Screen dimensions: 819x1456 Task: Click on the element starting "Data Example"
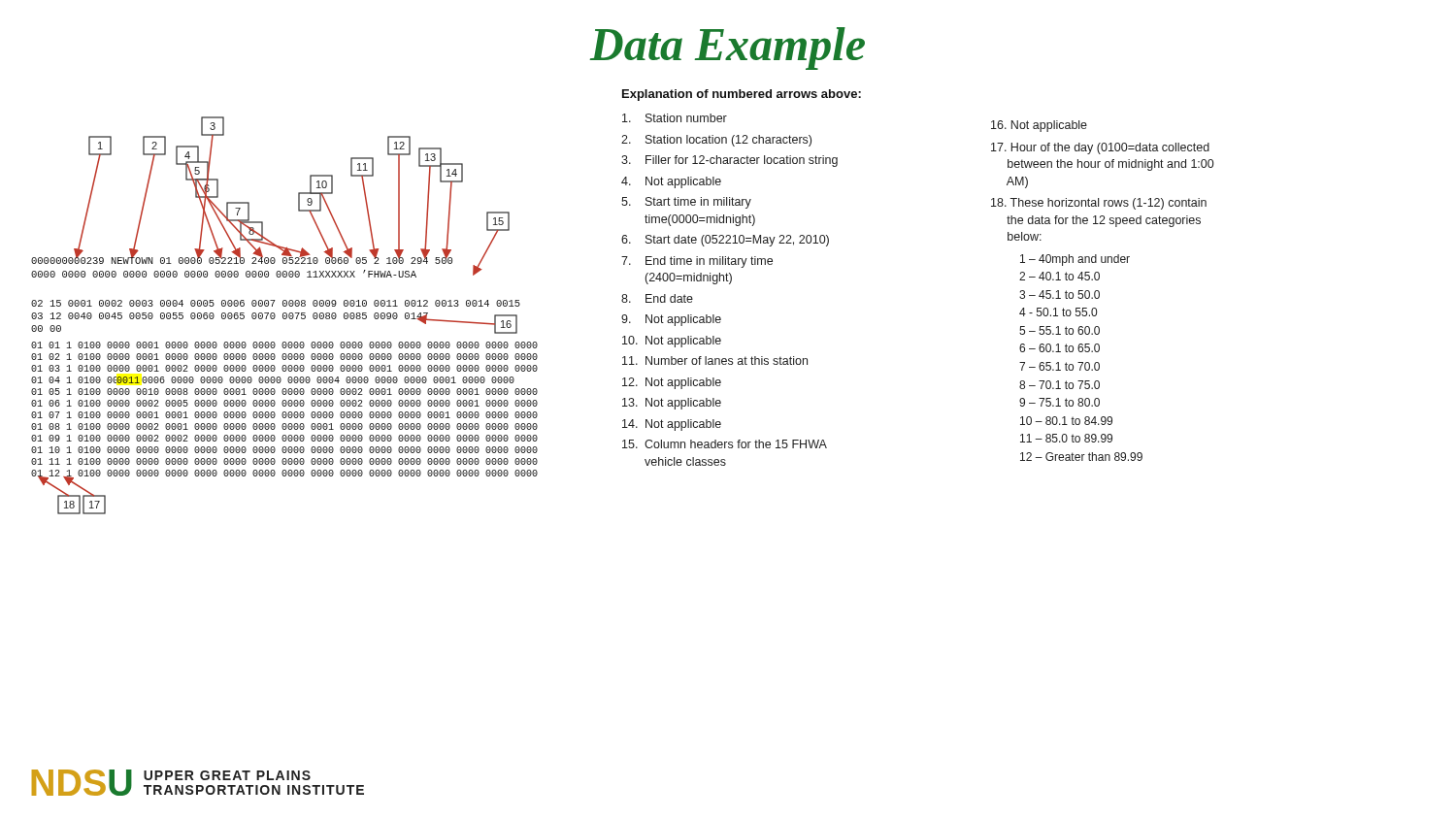click(728, 44)
